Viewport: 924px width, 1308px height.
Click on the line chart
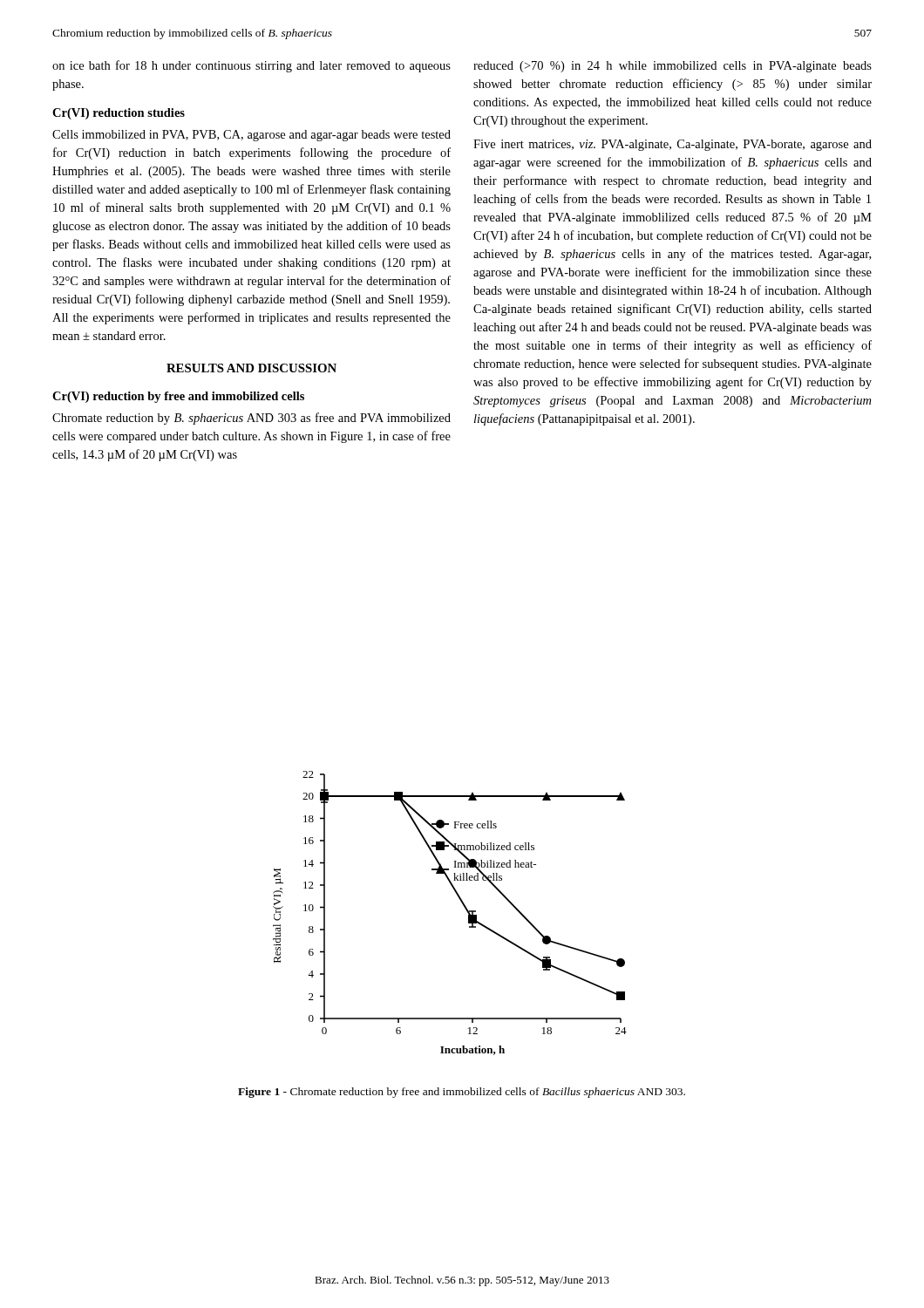[x=462, y=918]
